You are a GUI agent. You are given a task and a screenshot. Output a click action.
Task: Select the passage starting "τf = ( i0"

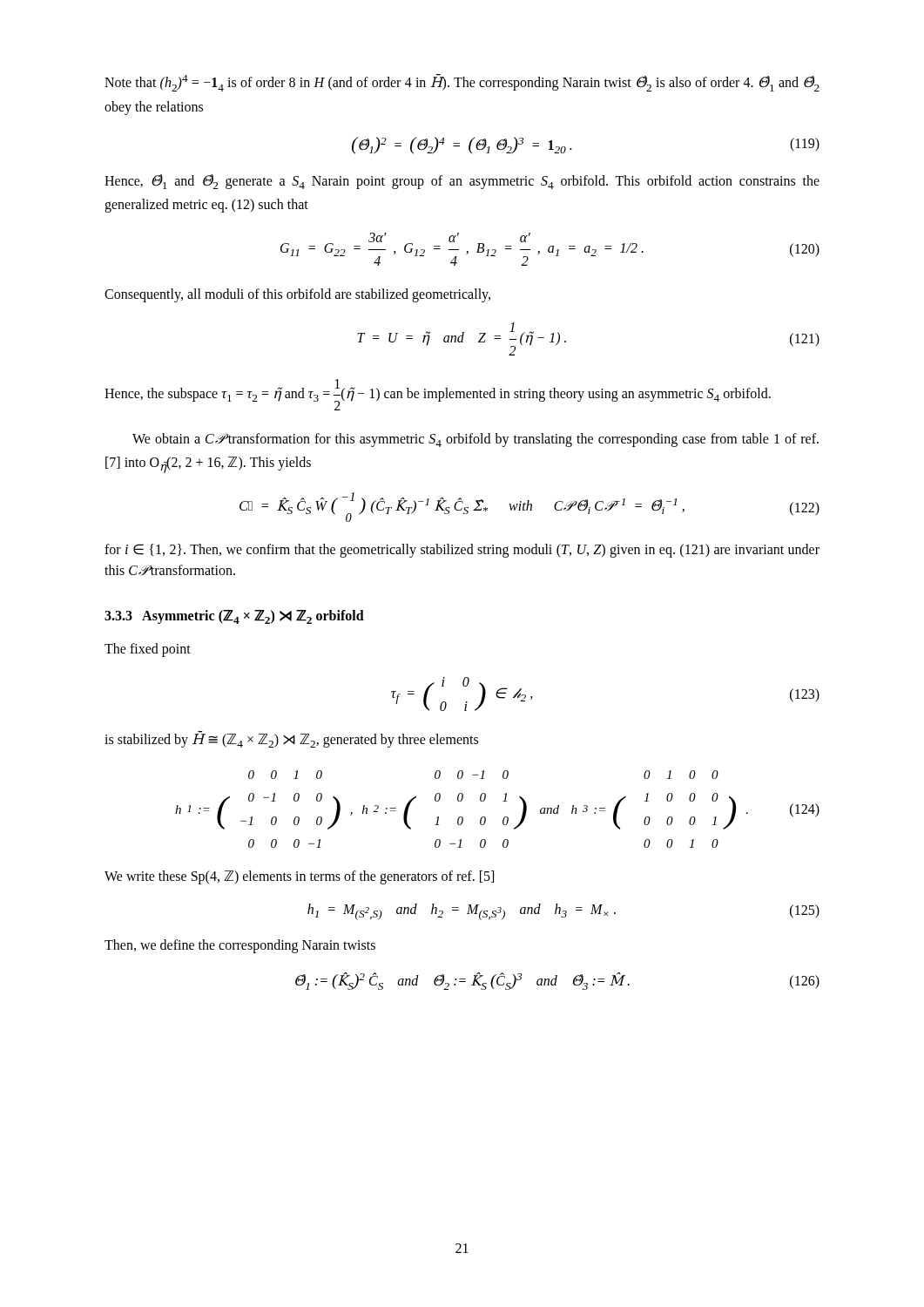(462, 694)
